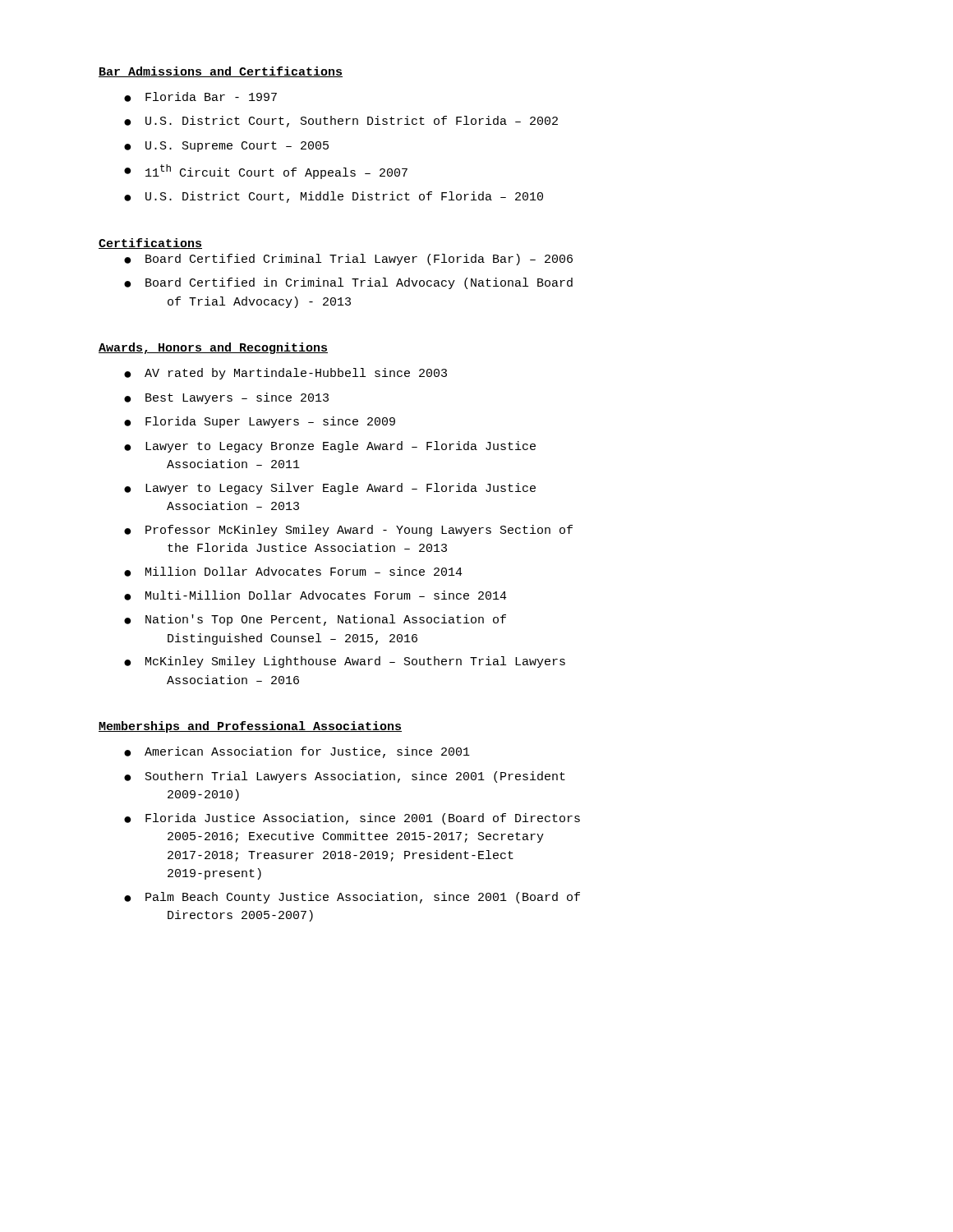Image resolution: width=953 pixels, height=1232 pixels.
Task: Navigate to the element starting "● Board Certified Criminal"
Action: [489, 261]
